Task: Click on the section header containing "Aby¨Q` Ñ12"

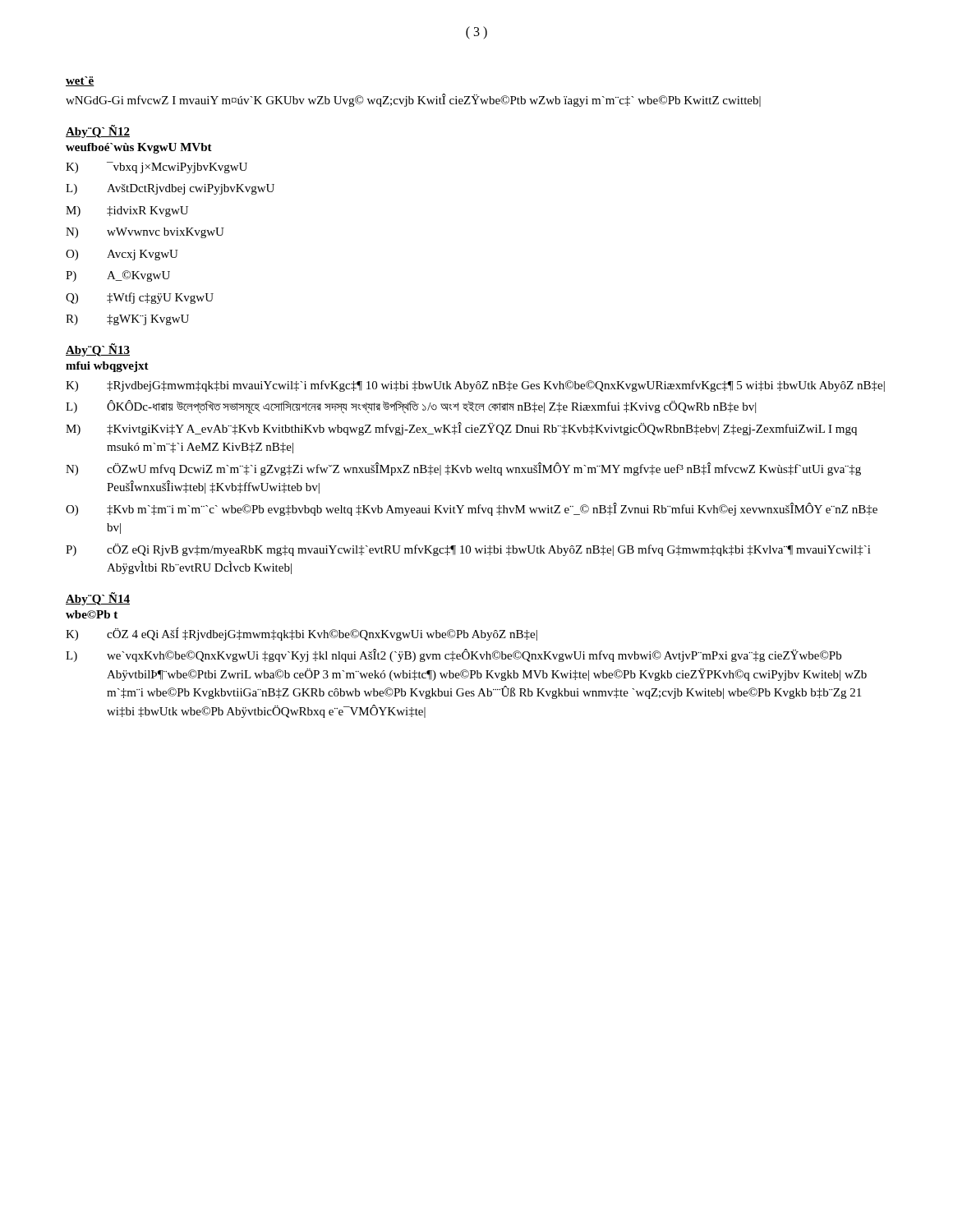Action: [98, 131]
